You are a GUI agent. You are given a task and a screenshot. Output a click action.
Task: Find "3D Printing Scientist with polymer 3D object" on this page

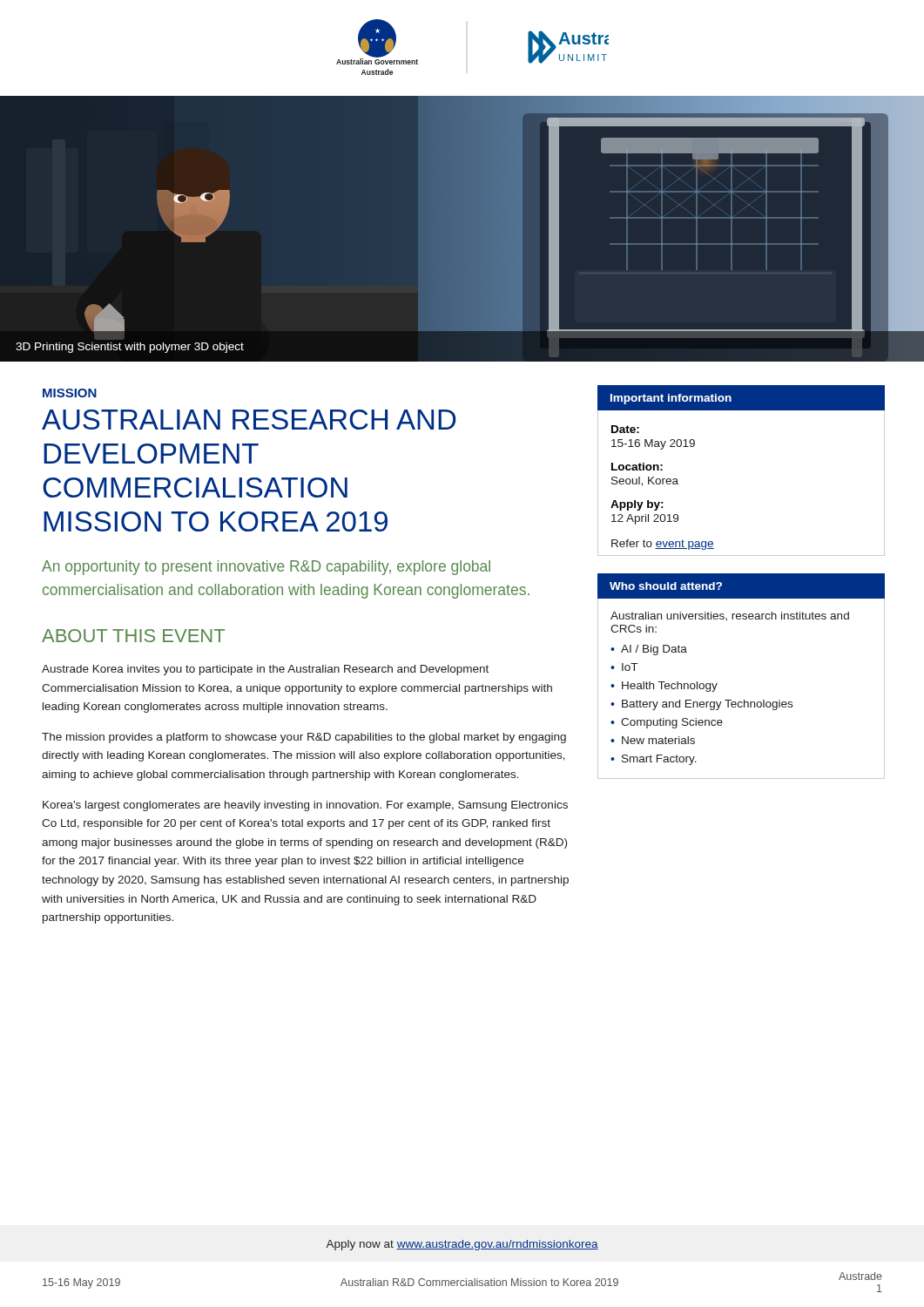tap(130, 346)
